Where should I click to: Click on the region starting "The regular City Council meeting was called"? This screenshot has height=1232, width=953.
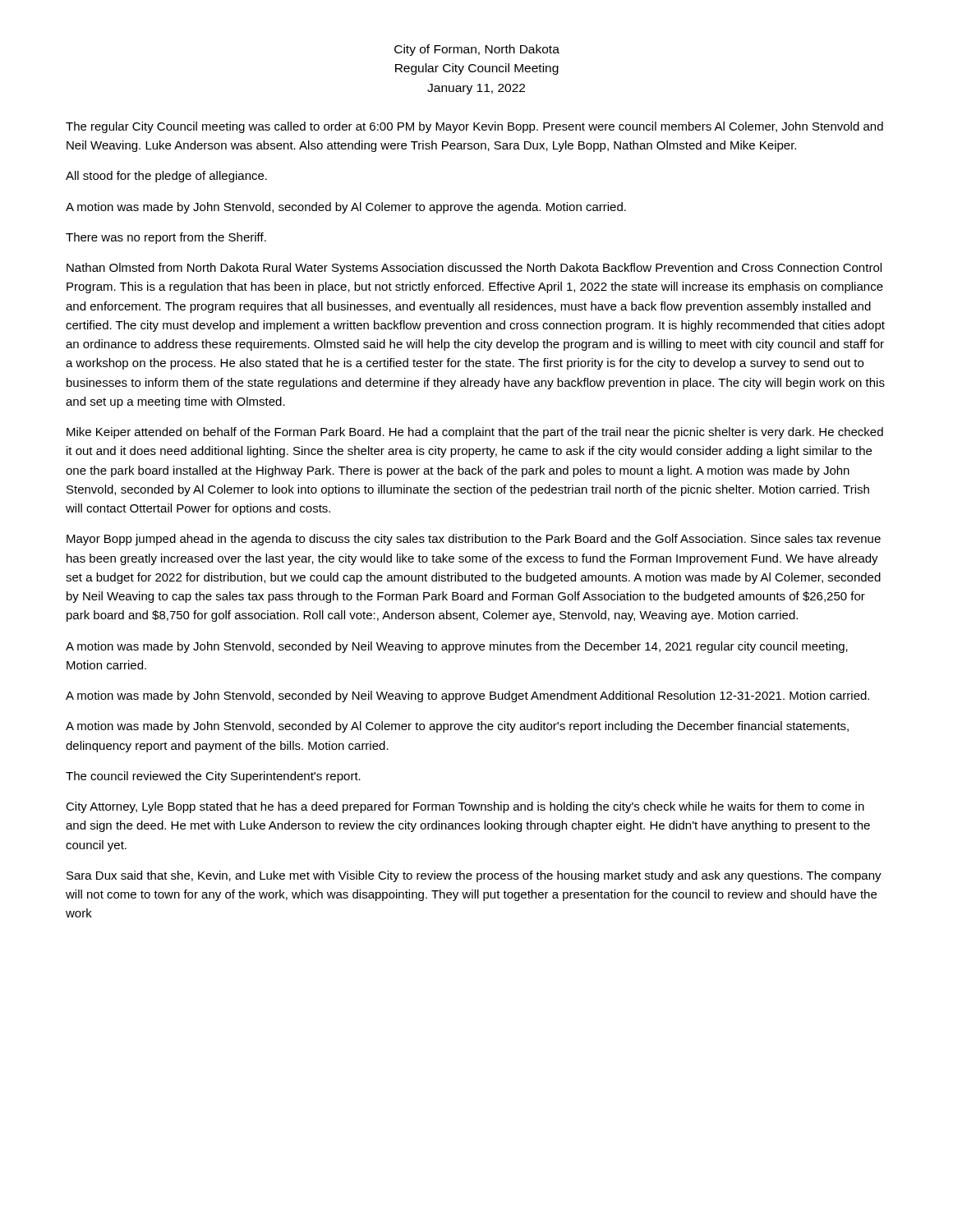click(475, 135)
